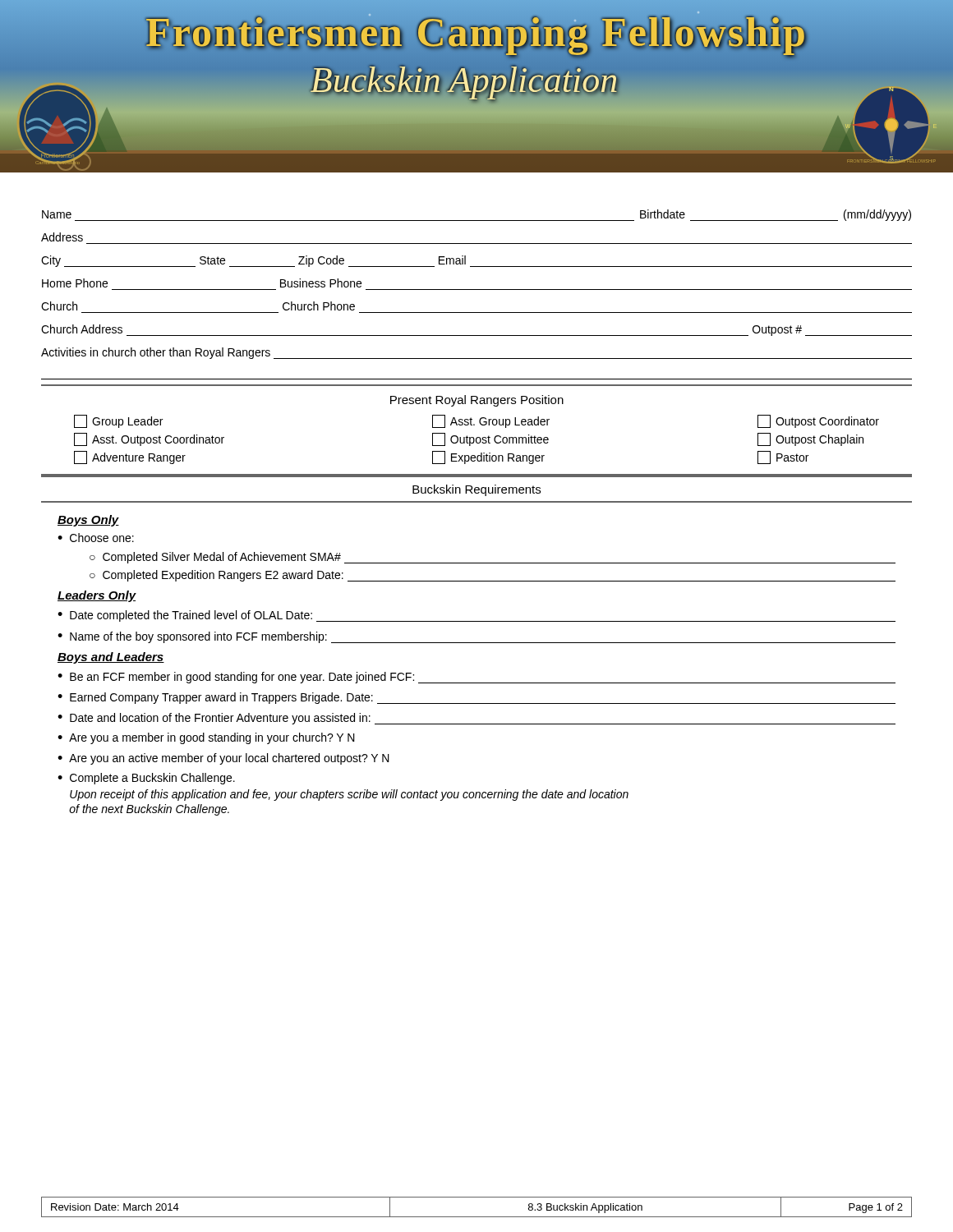Image resolution: width=953 pixels, height=1232 pixels.
Task: Navigate to the element starting "• Be an FCF member in good standing"
Action: (476, 676)
